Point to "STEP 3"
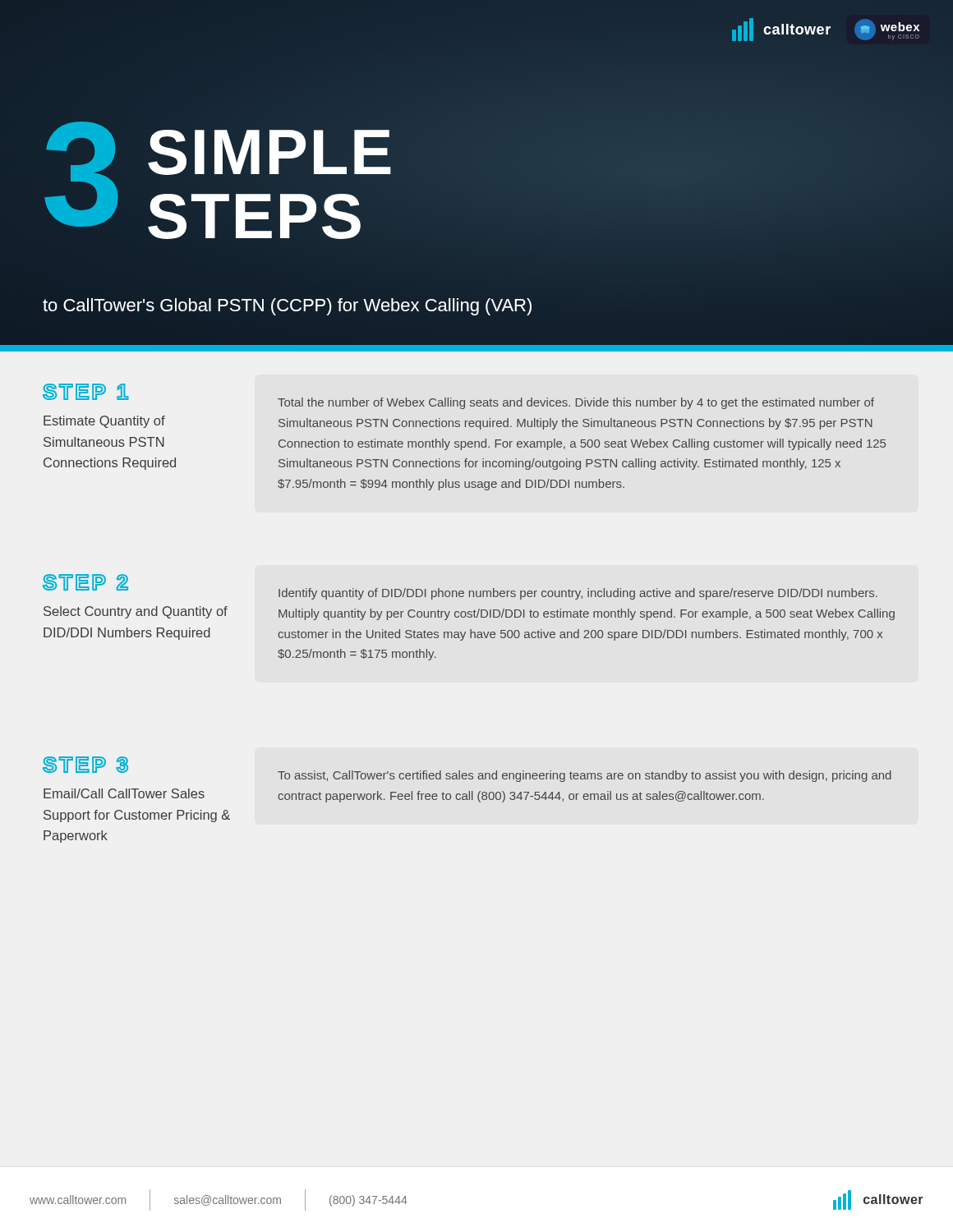Image resolution: width=953 pixels, height=1232 pixels. tap(87, 765)
